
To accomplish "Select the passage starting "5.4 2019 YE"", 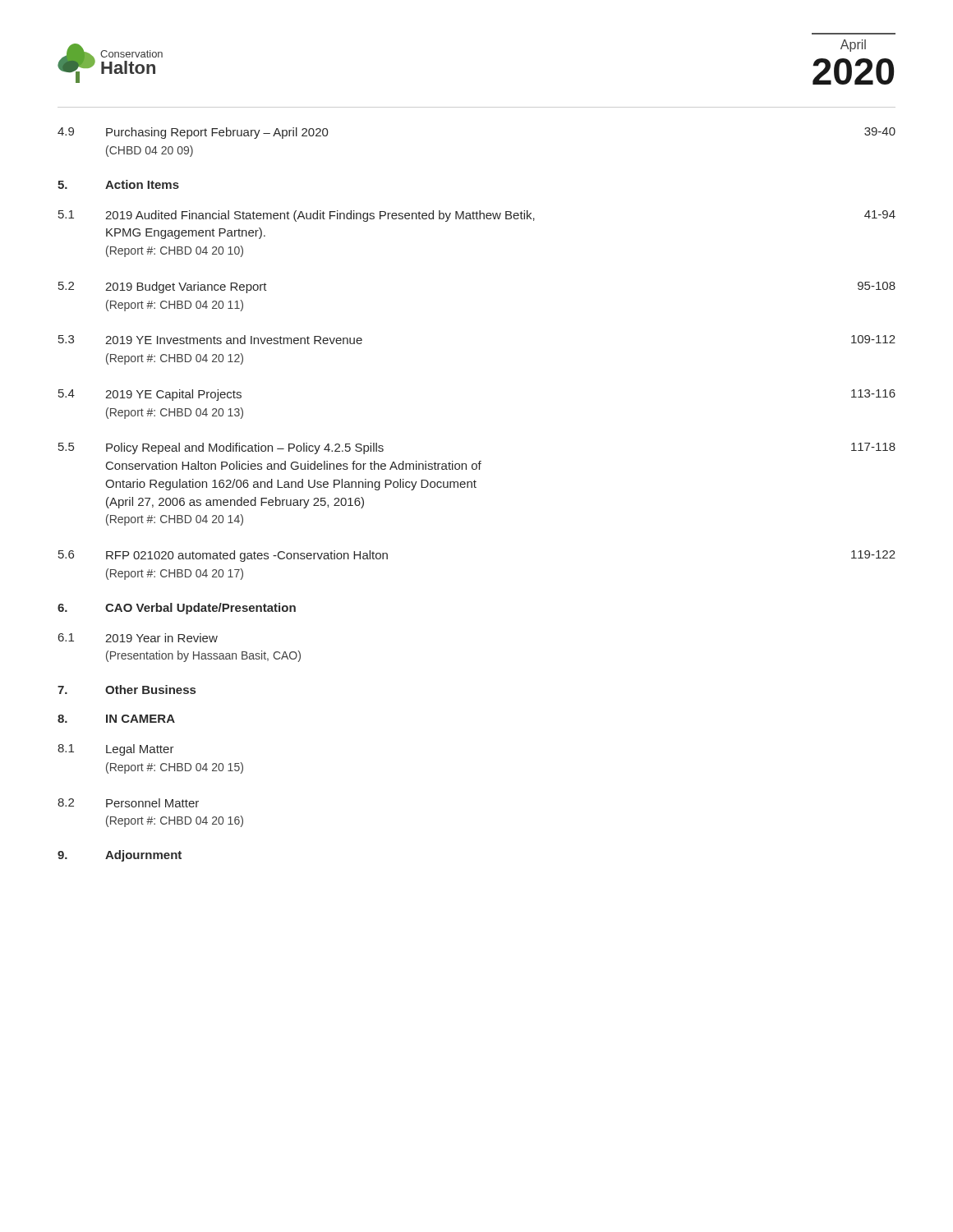I will pyautogui.click(x=170, y=395).
